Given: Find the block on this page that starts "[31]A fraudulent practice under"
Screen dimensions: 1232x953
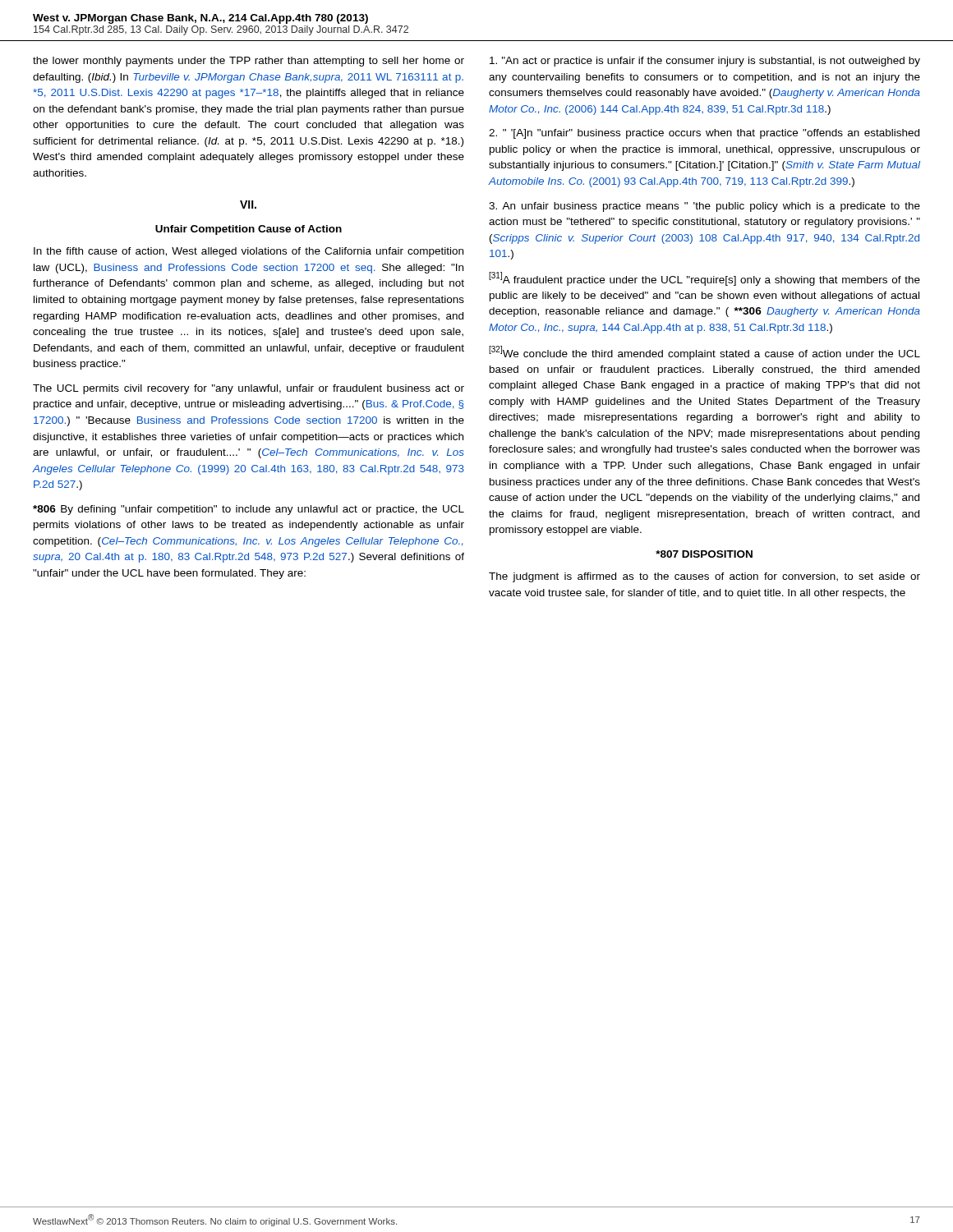Looking at the screenshot, I should pos(704,303).
